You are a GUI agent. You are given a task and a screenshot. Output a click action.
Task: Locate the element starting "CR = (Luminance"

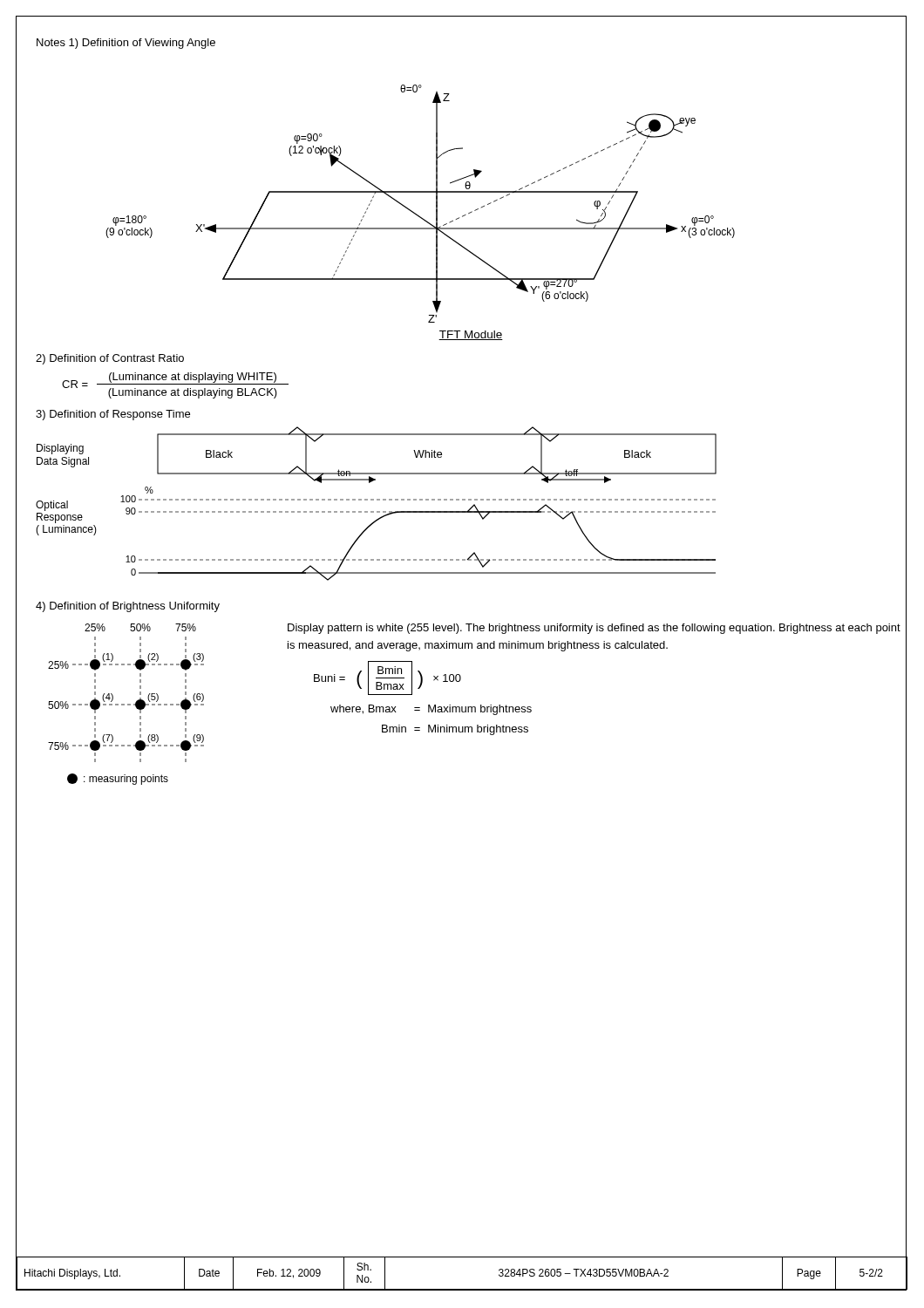[x=175, y=384]
